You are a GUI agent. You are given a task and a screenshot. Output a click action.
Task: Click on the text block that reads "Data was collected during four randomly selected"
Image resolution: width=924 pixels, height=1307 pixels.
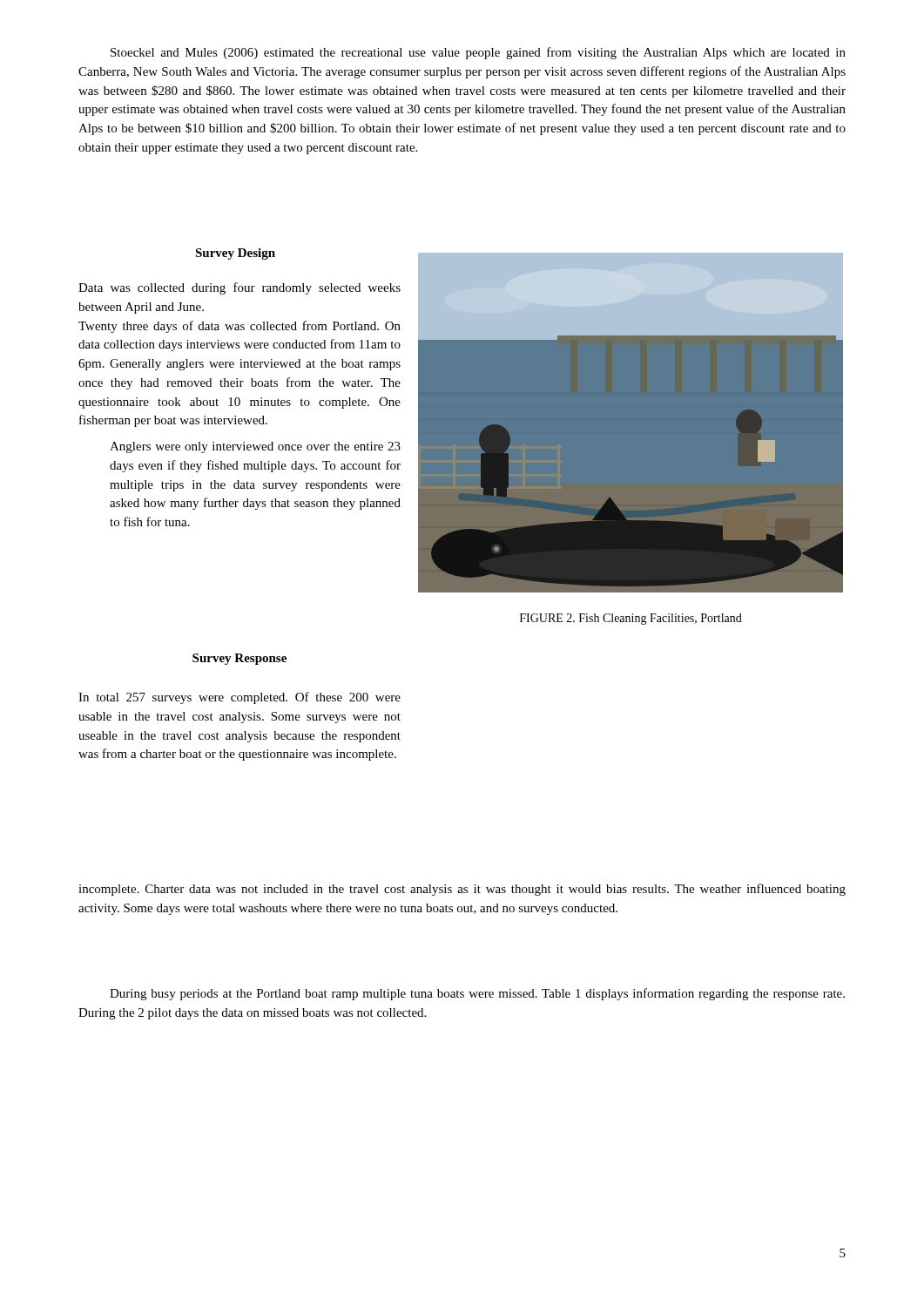click(x=240, y=405)
